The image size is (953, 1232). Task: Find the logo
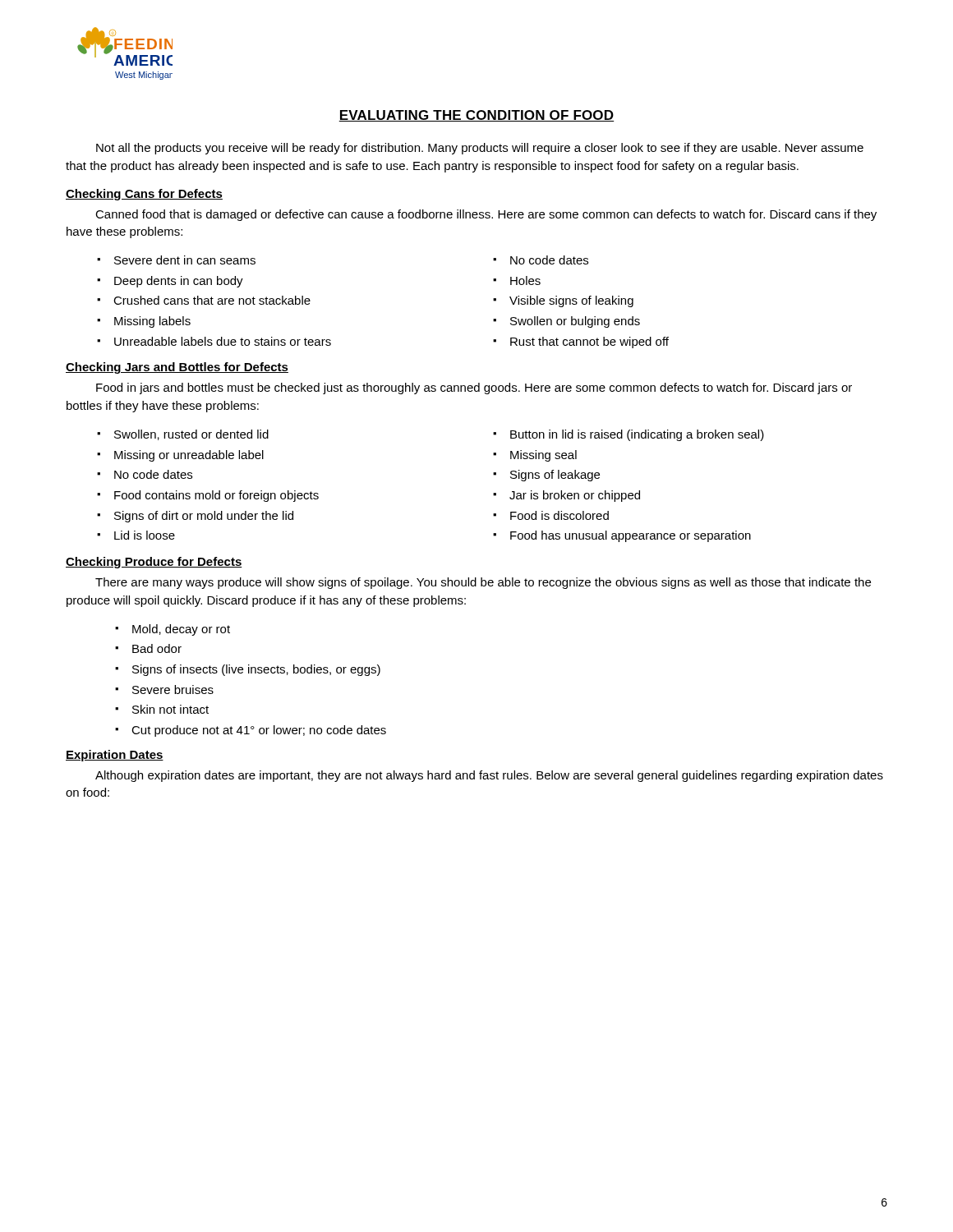(x=476, y=59)
